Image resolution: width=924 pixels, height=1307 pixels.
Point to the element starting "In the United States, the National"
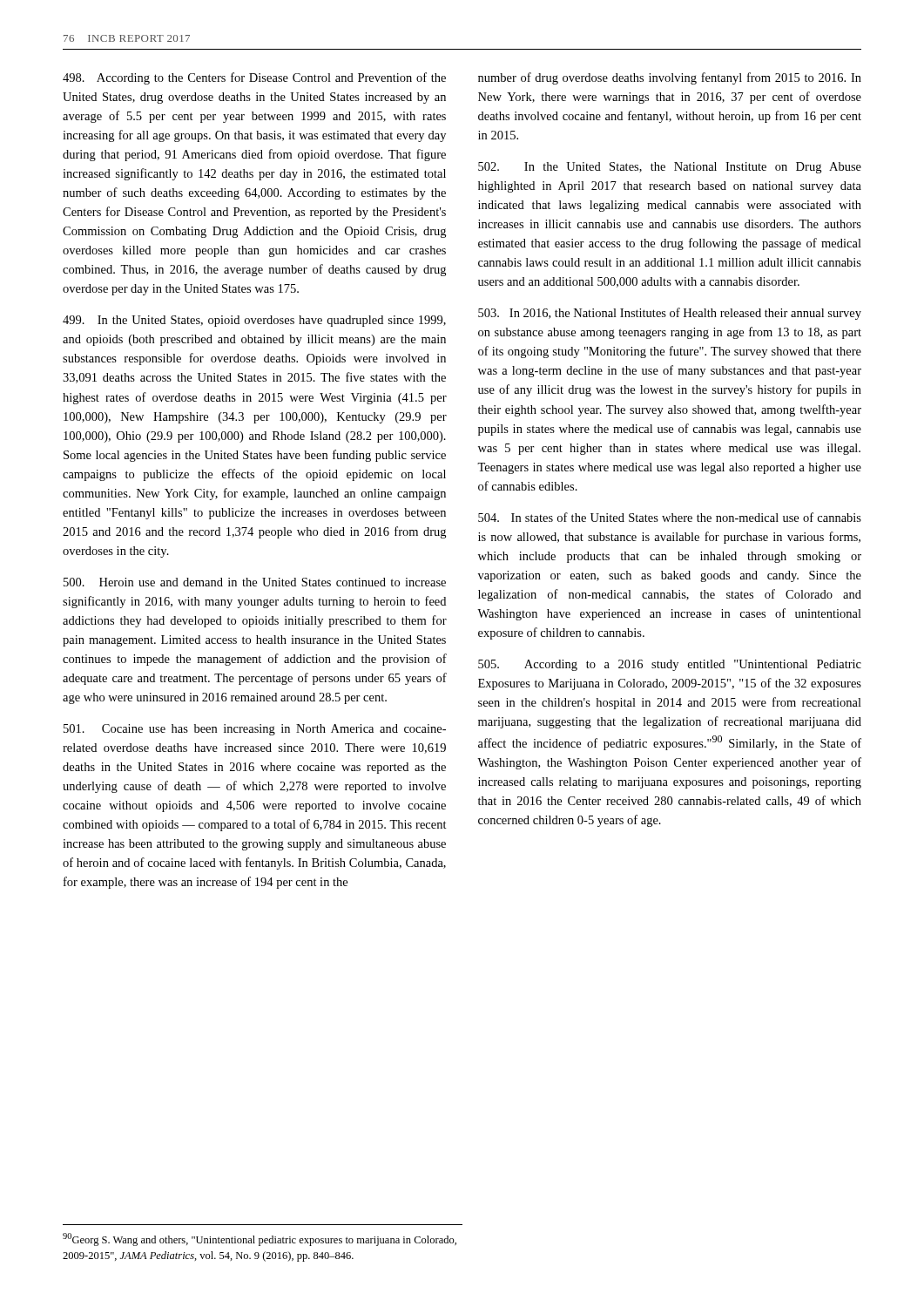[x=669, y=224]
